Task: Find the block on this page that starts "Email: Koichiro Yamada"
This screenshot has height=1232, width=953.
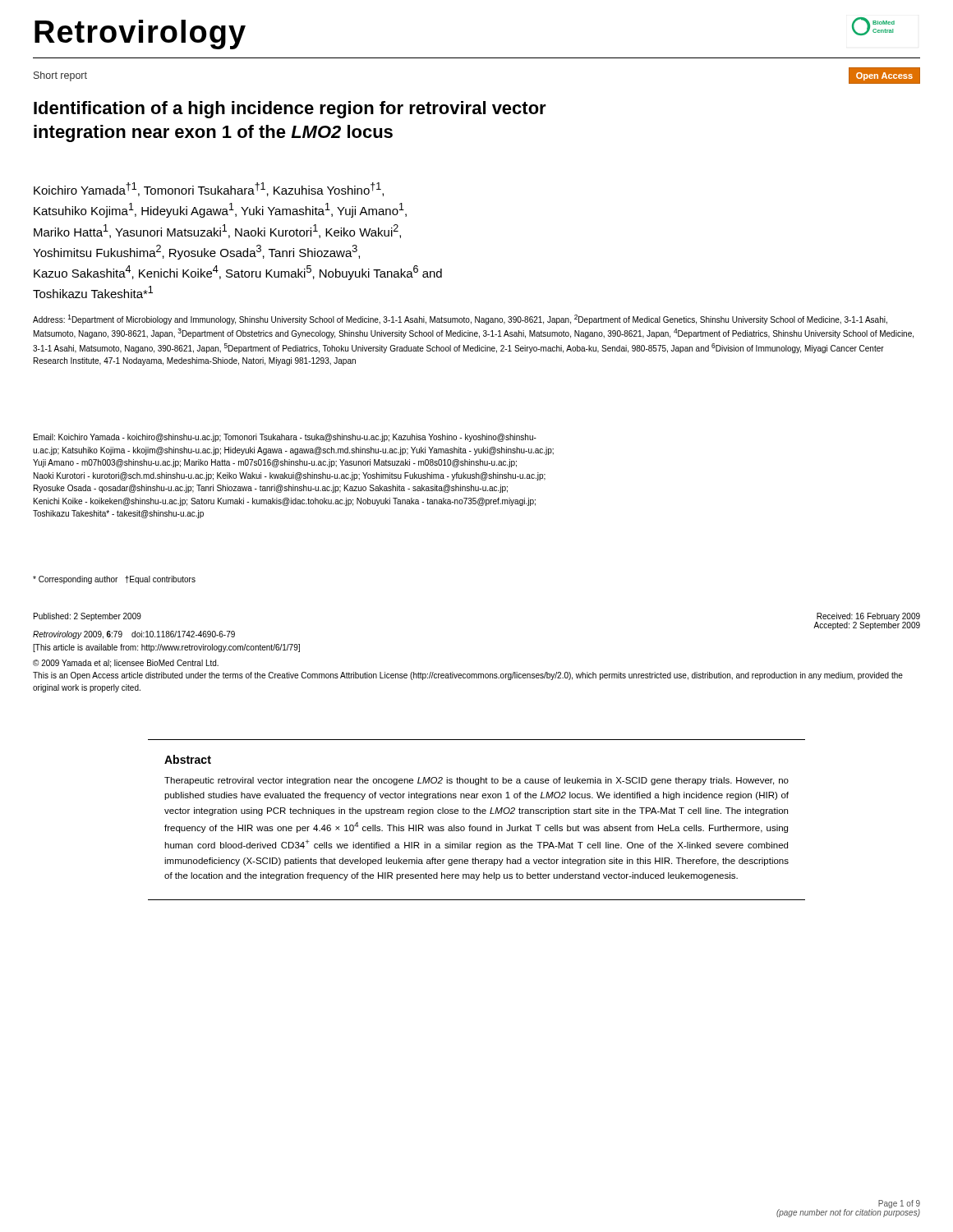Action: (x=294, y=476)
